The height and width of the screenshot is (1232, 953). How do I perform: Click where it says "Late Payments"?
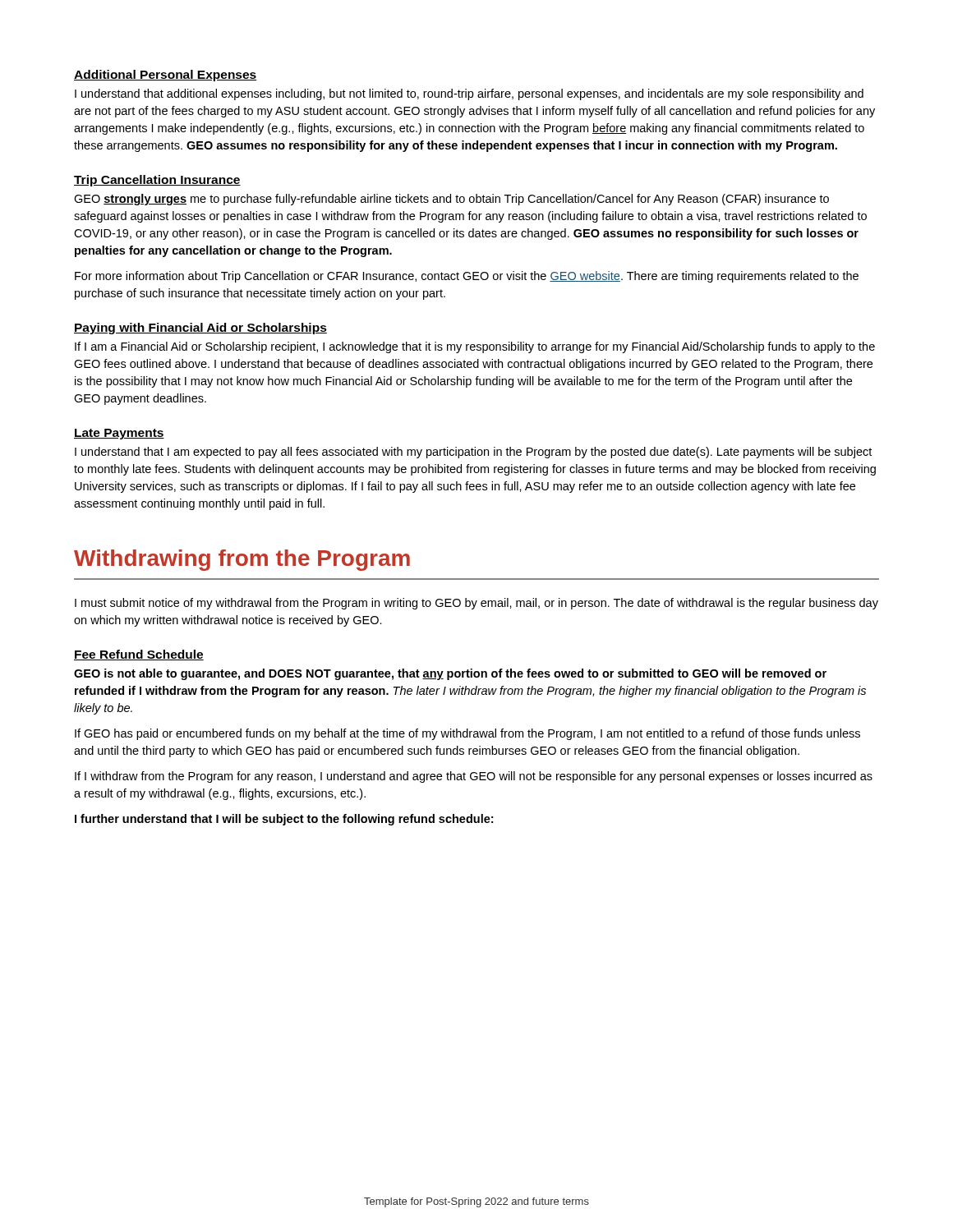tap(119, 433)
